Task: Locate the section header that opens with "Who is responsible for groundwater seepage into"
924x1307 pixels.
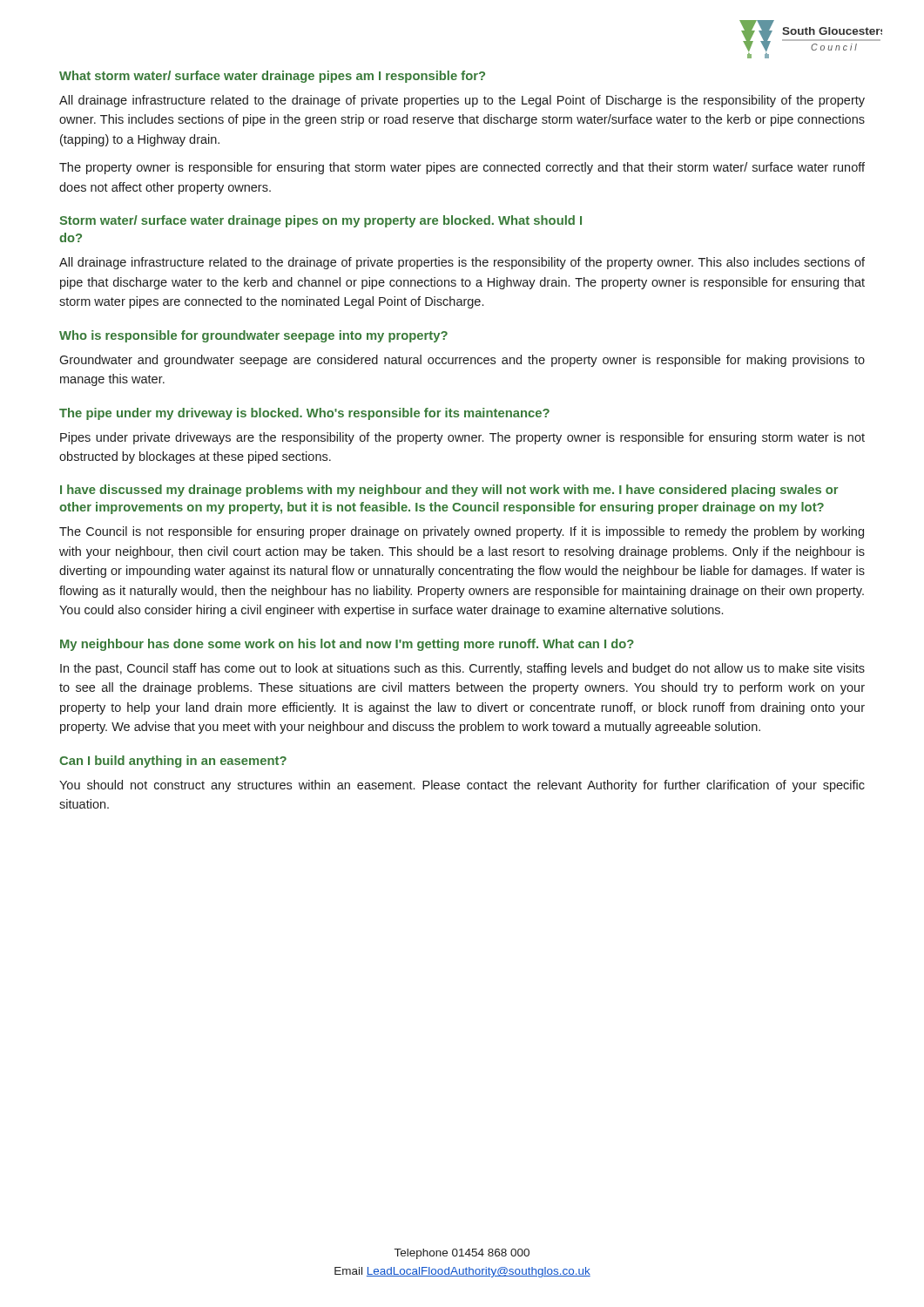Action: 254,335
